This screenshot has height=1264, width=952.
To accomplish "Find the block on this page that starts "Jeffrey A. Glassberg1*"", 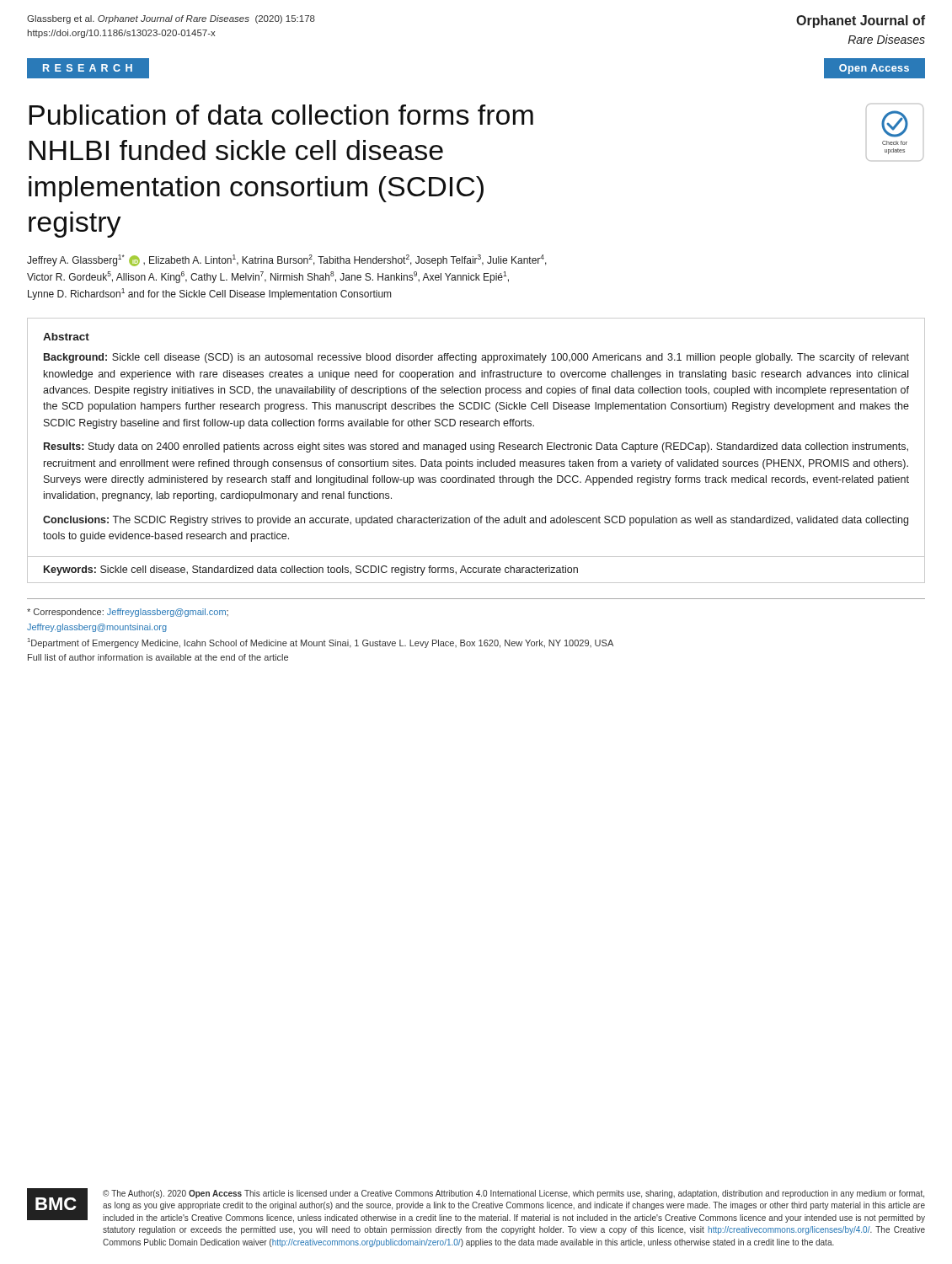I will [287, 276].
